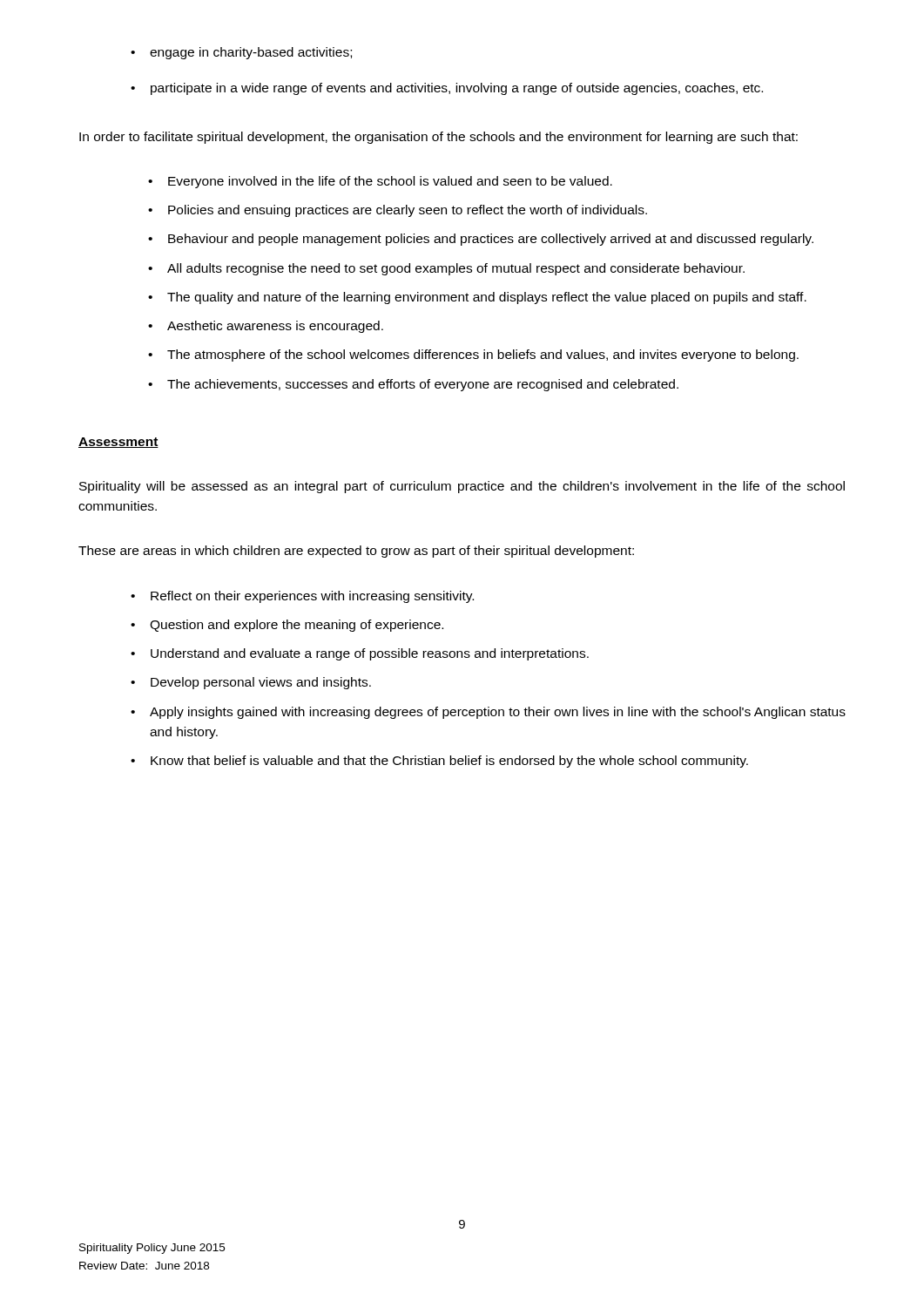Select the list item with the text "• Policies and ensuing"

398,210
